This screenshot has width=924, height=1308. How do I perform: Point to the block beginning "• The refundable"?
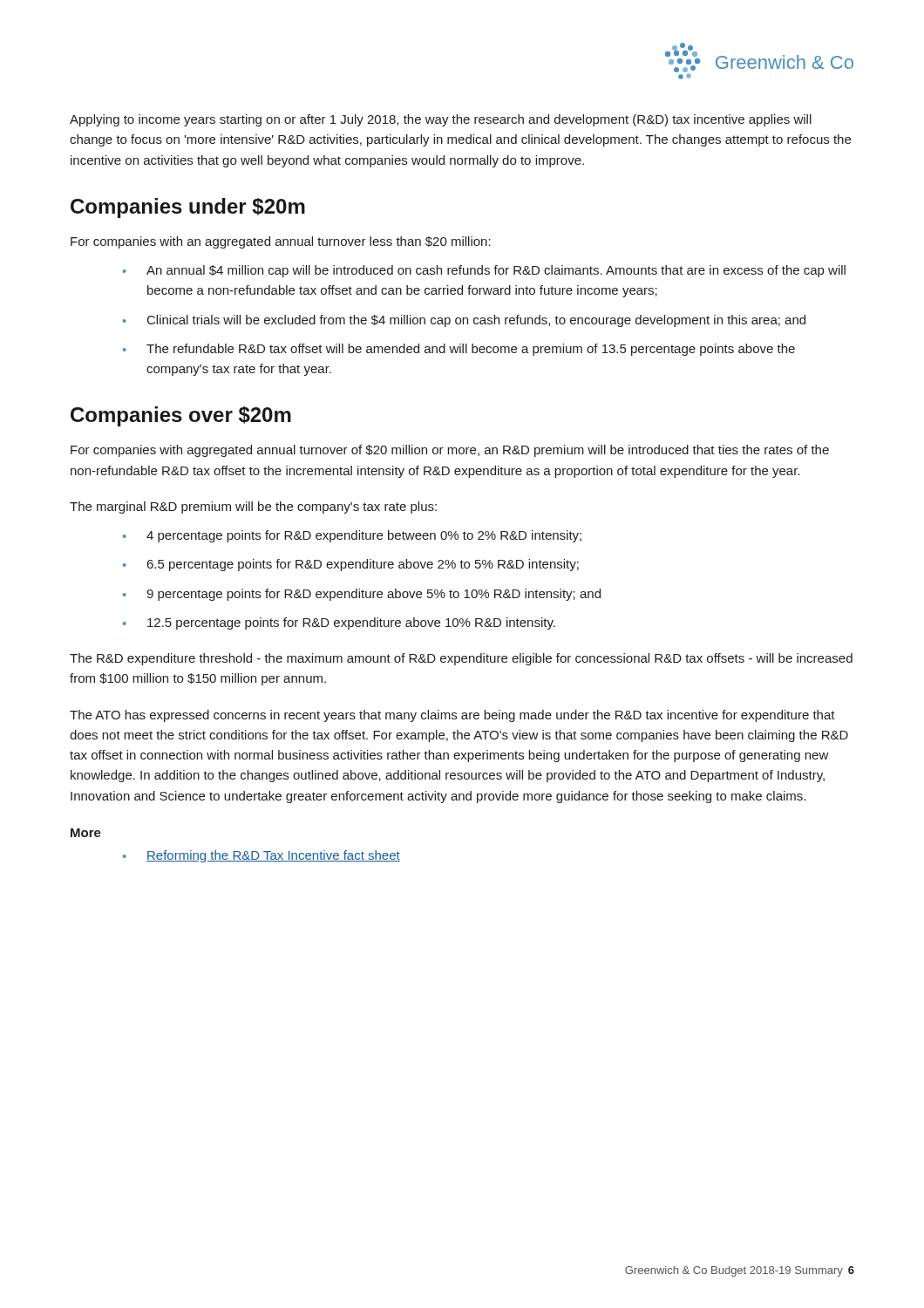click(x=488, y=358)
